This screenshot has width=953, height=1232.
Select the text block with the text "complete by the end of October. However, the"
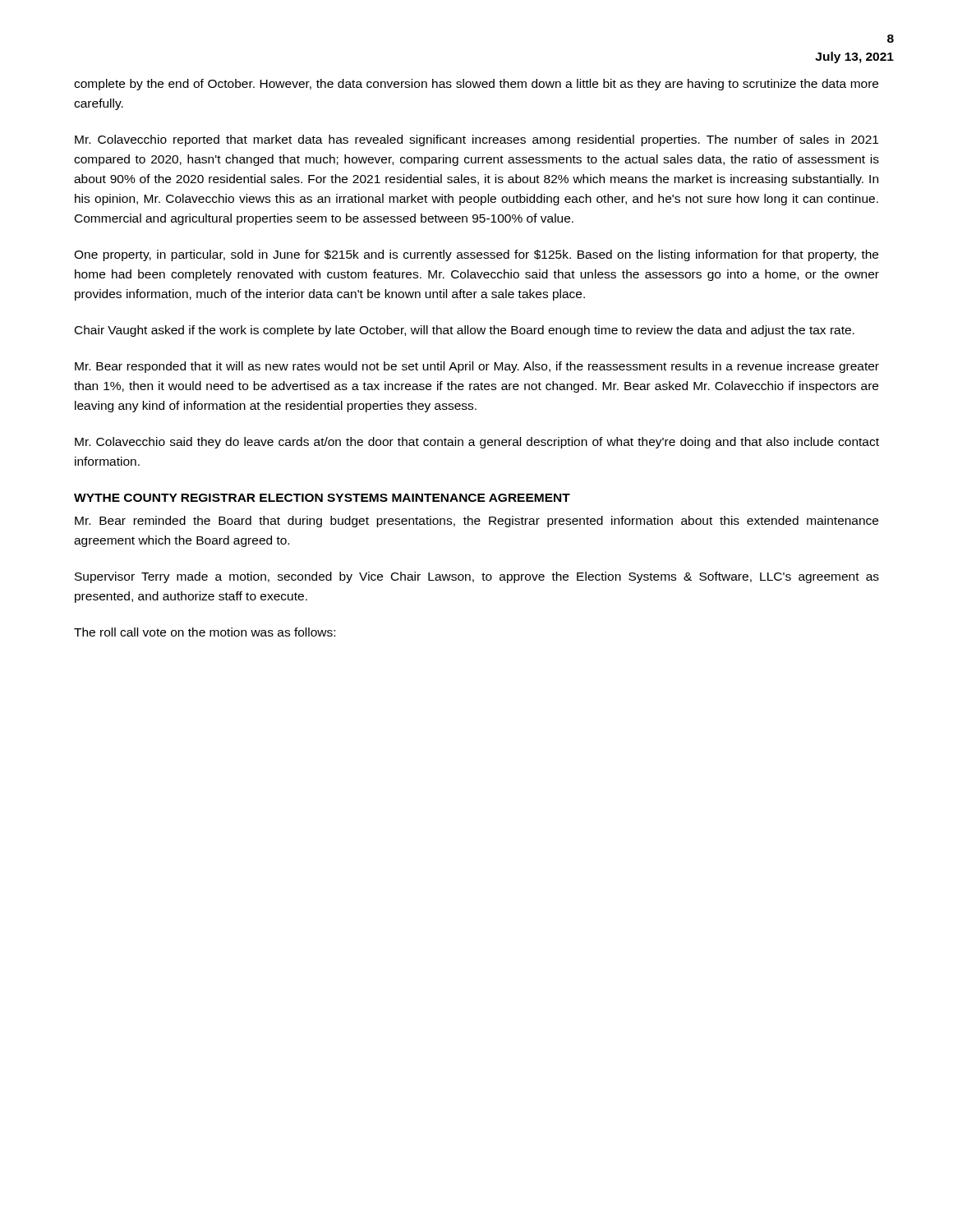coord(476,93)
